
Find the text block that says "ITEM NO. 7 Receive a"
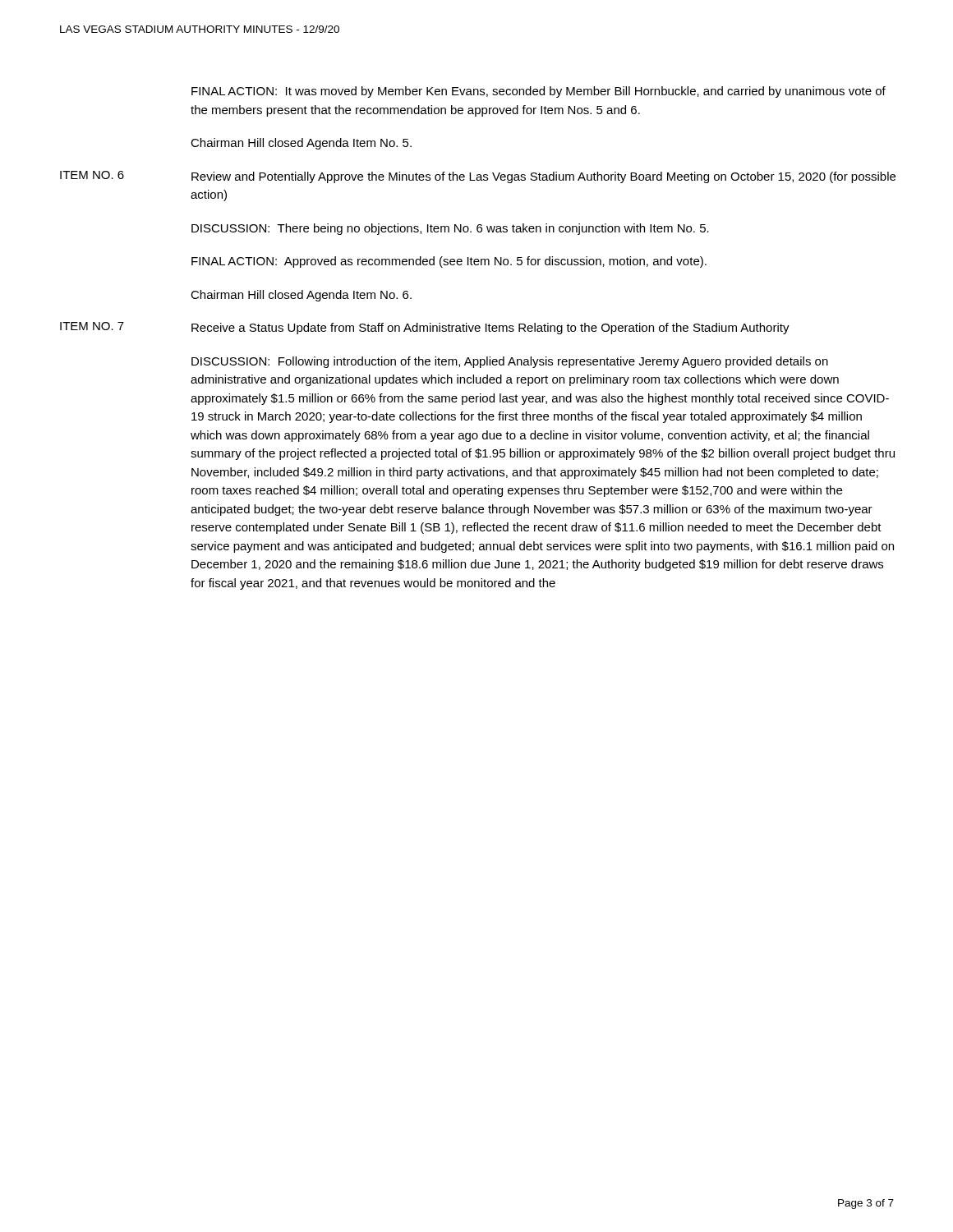[x=478, y=328]
